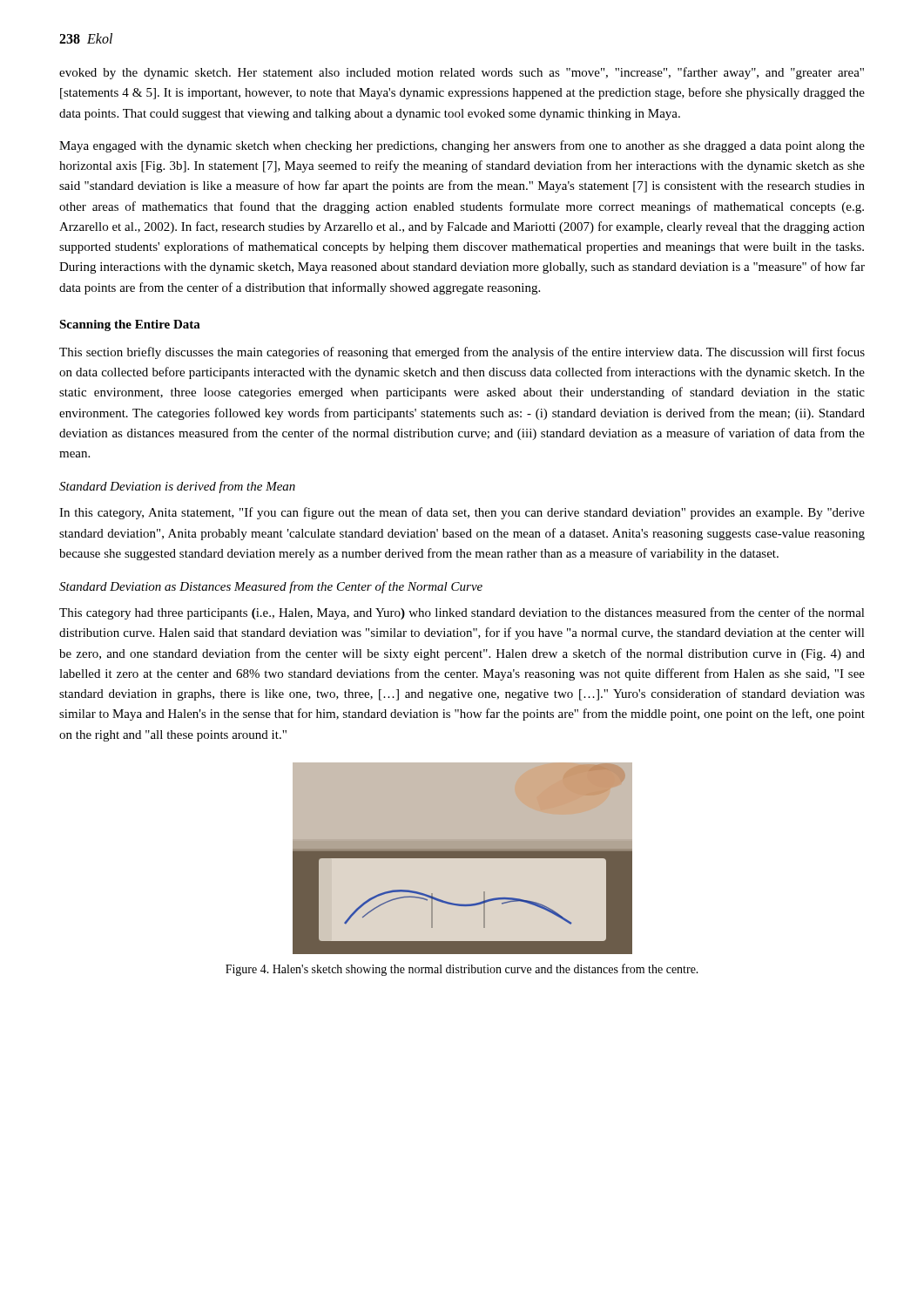Locate the section header with the text "Scanning the Entire Data"
The height and width of the screenshot is (1307, 924).
tap(130, 324)
